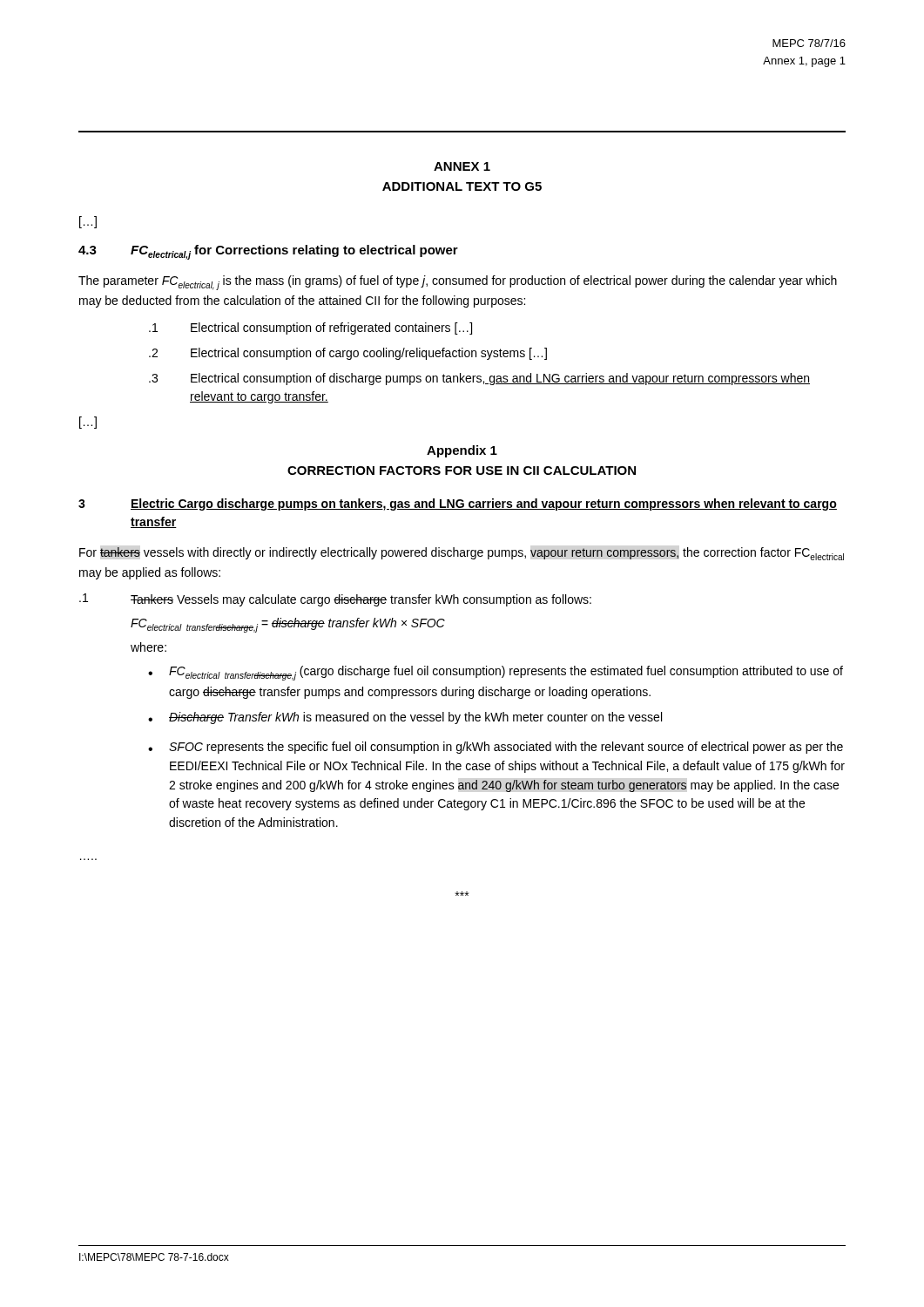This screenshot has height=1307, width=924.
Task: Where does it say ".1 Electrical consumption of refrigerated containers […]"?
Action: coord(310,328)
